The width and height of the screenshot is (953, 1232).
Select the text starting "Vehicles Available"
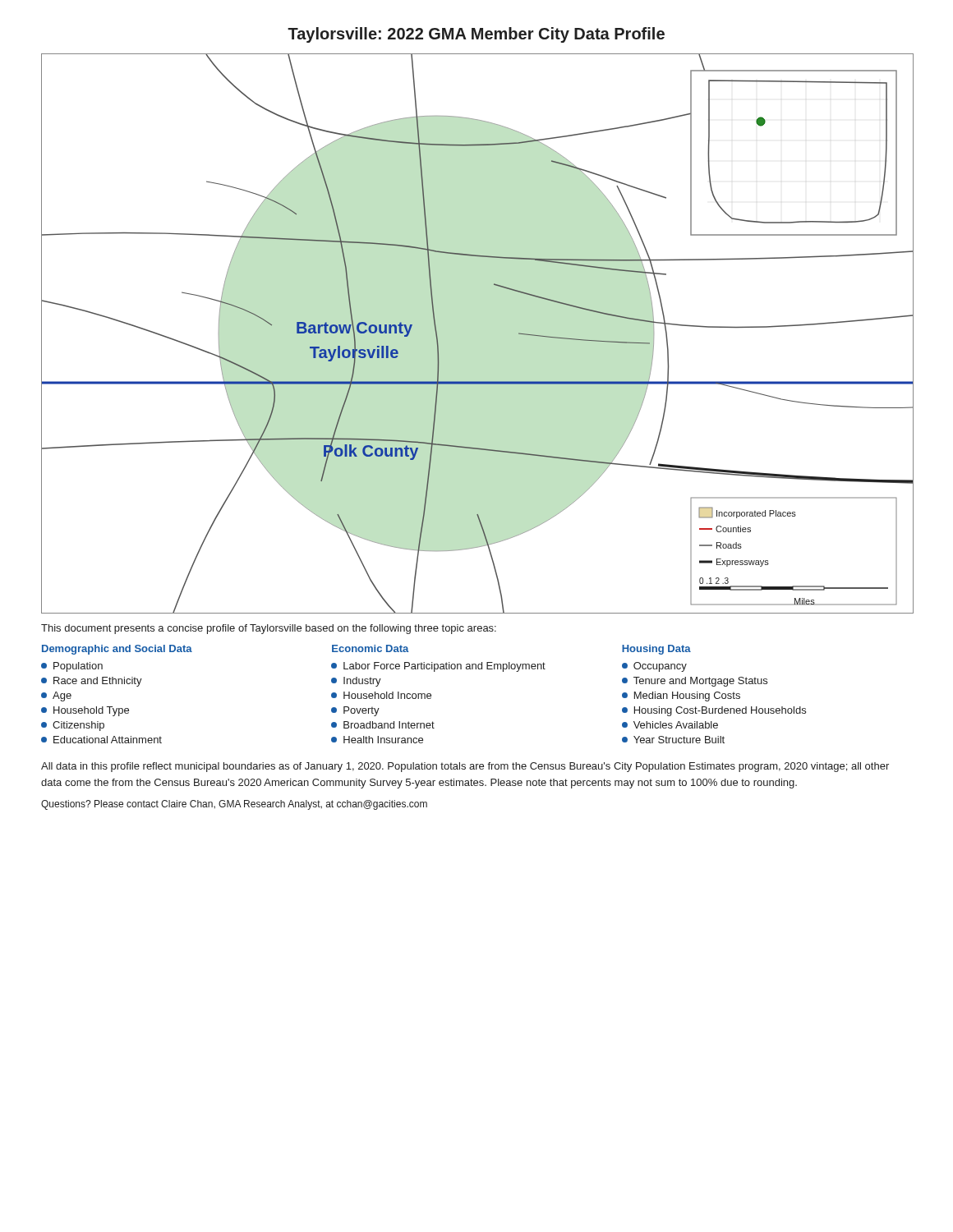click(670, 725)
